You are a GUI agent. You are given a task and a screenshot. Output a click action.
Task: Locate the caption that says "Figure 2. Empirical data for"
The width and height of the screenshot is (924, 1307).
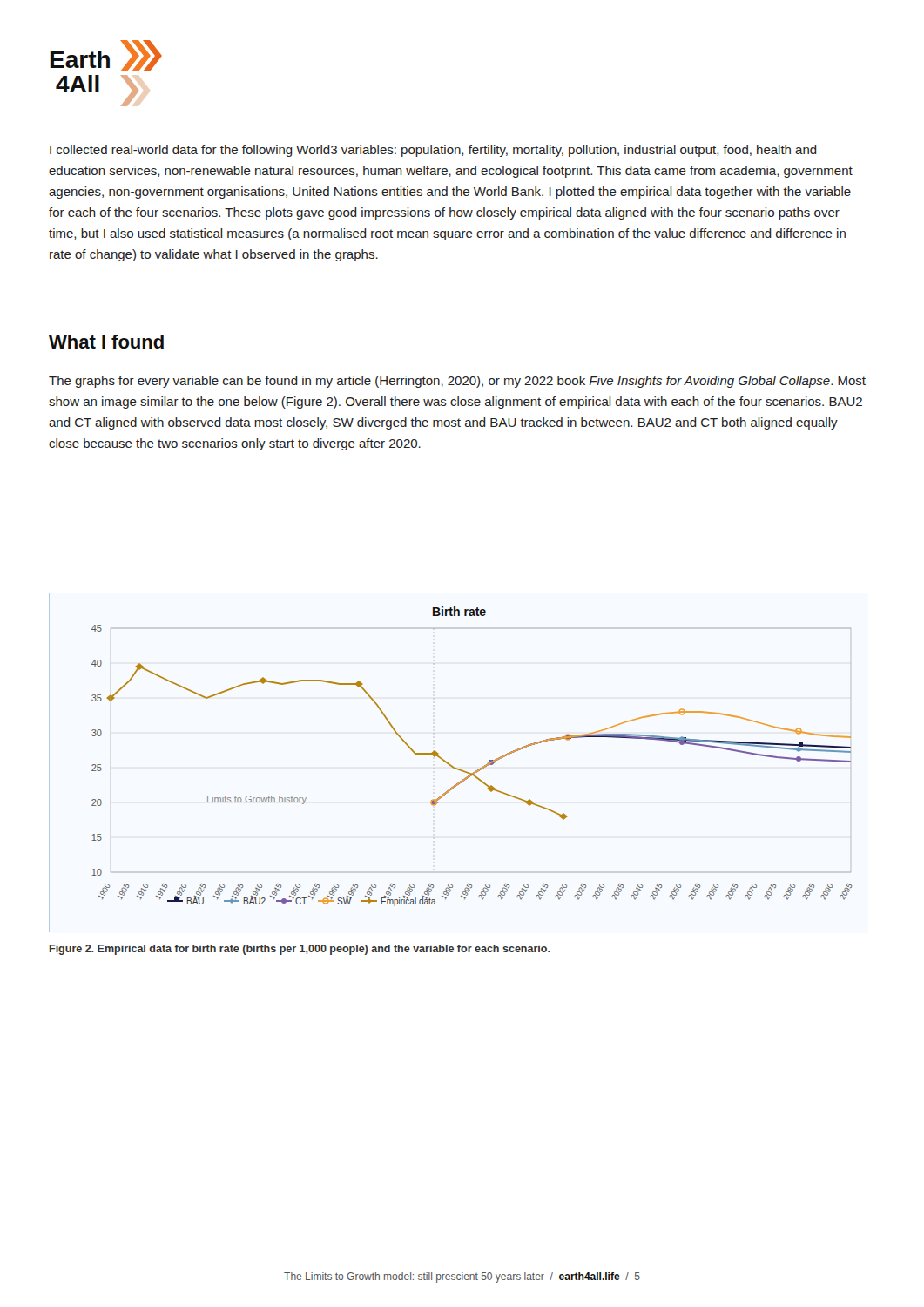pos(300,949)
